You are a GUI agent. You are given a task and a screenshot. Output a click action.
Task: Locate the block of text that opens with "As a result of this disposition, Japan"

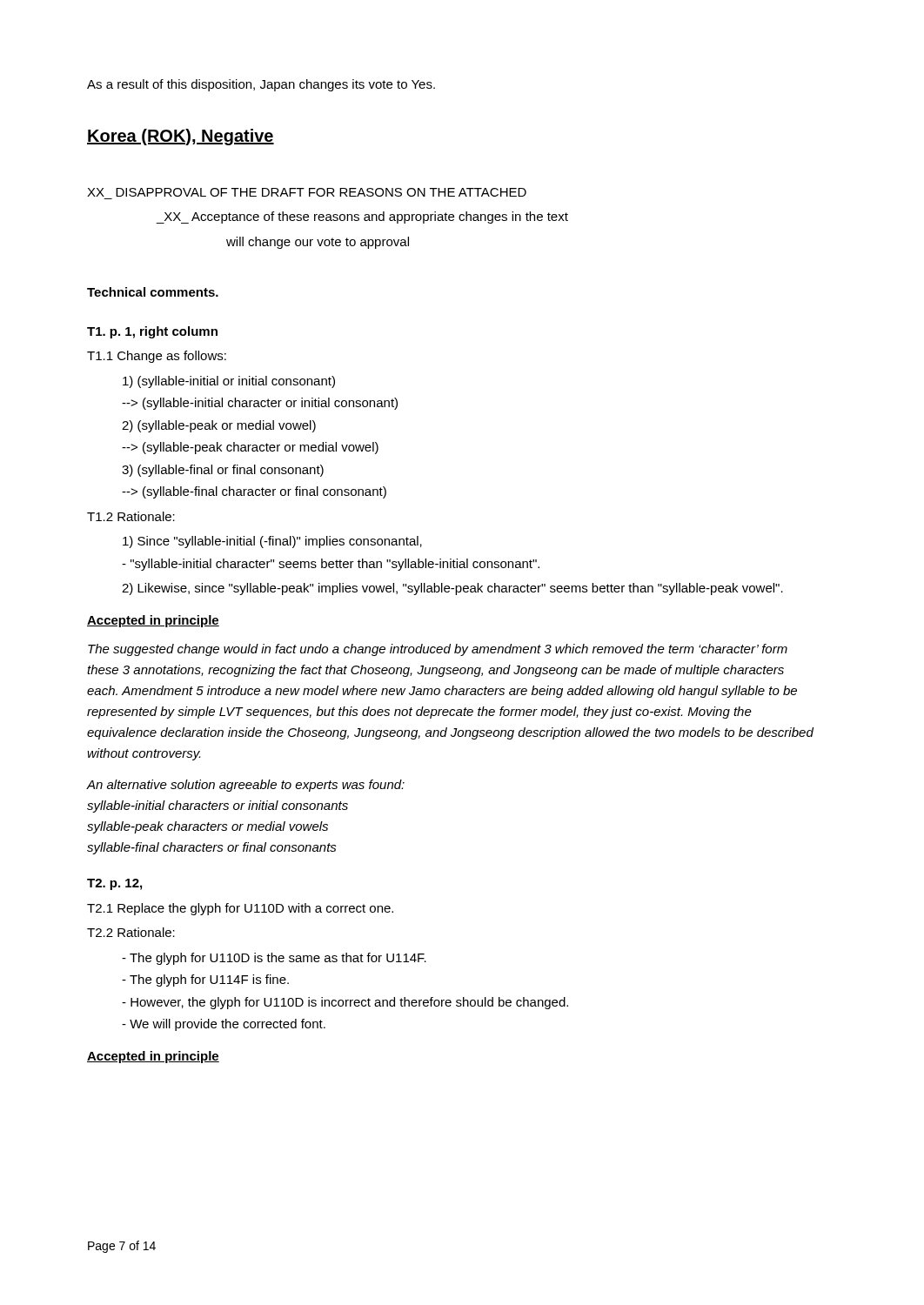coord(261,85)
